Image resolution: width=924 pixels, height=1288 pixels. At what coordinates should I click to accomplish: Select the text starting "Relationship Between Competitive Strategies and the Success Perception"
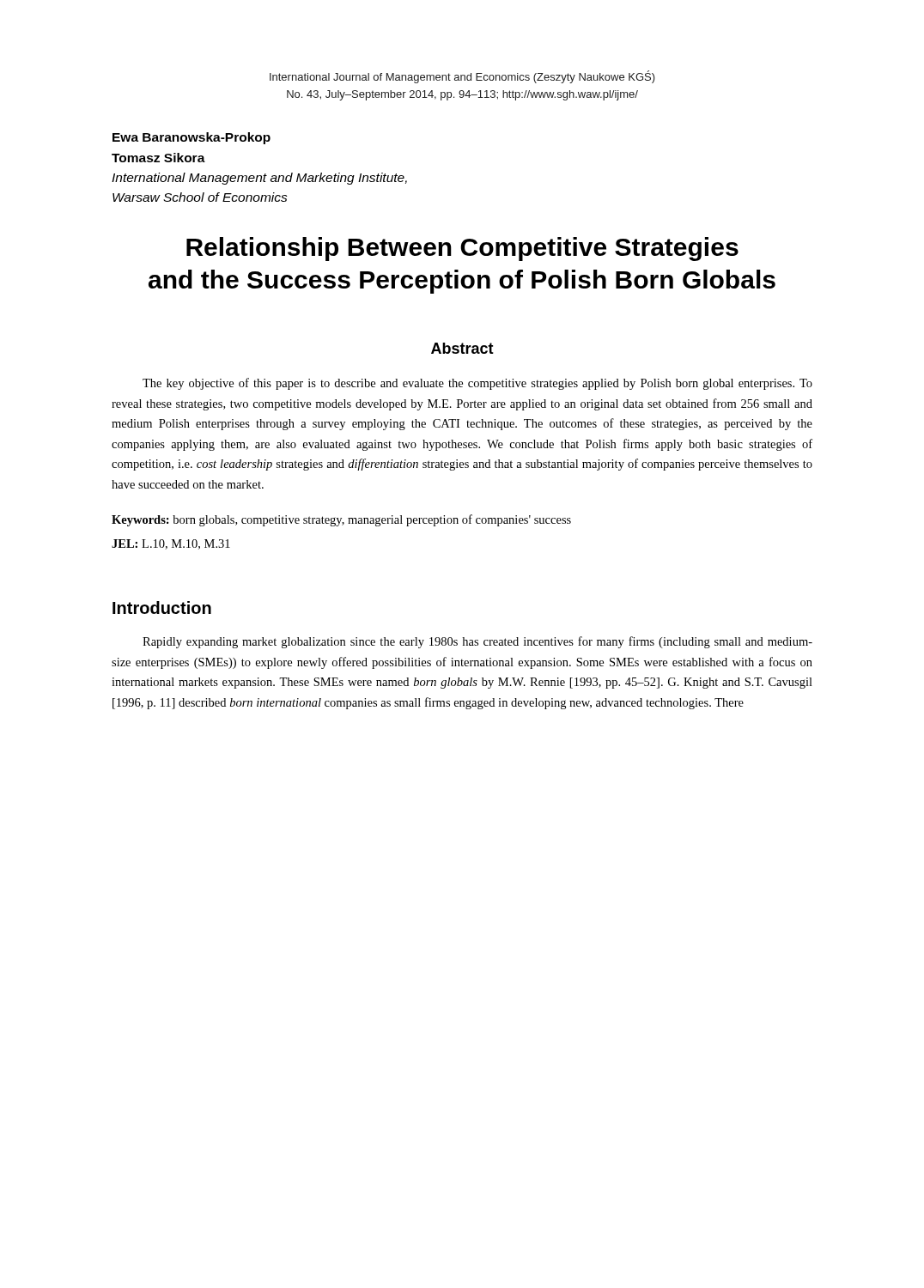[462, 263]
